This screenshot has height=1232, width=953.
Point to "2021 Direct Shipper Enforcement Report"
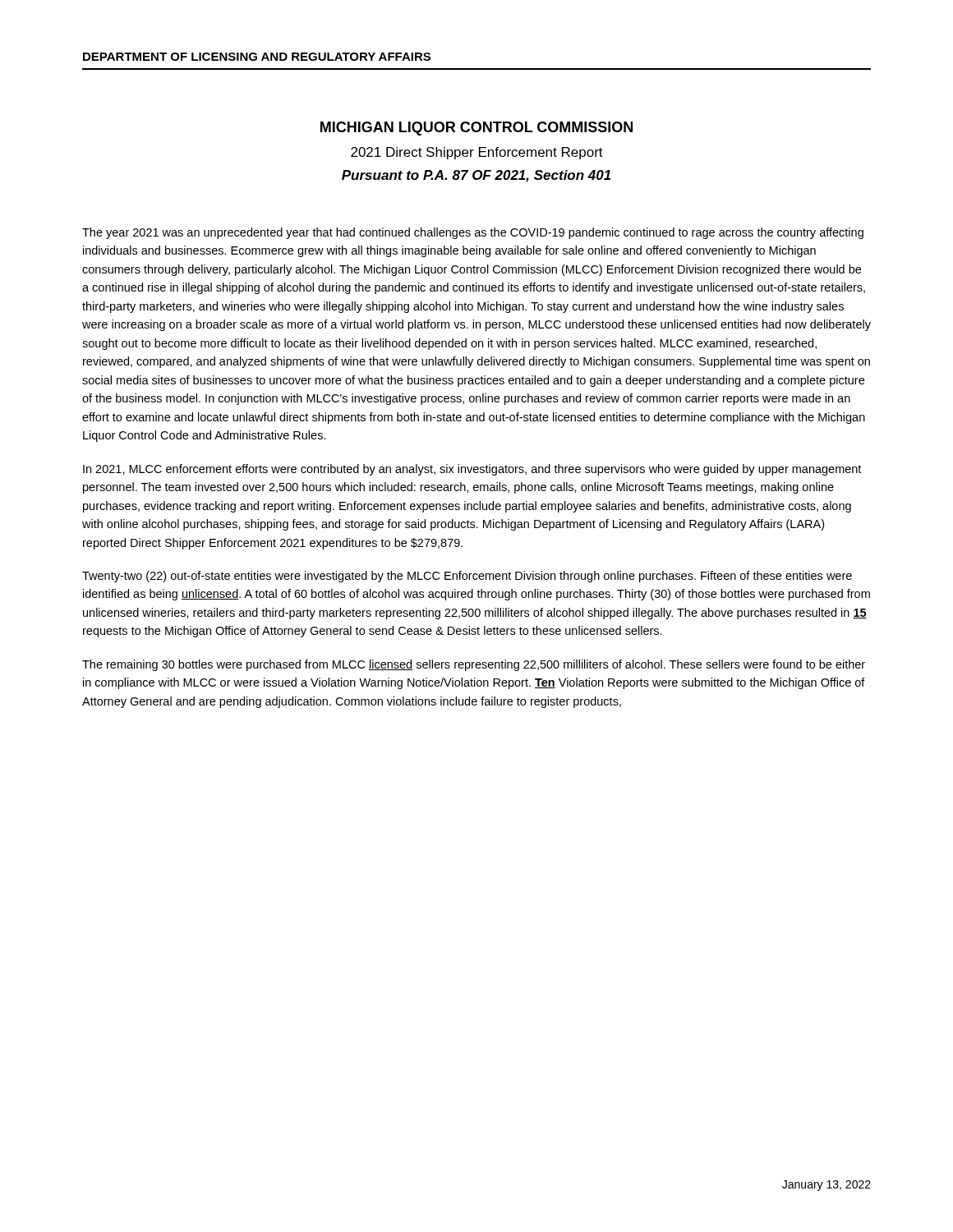tap(476, 152)
